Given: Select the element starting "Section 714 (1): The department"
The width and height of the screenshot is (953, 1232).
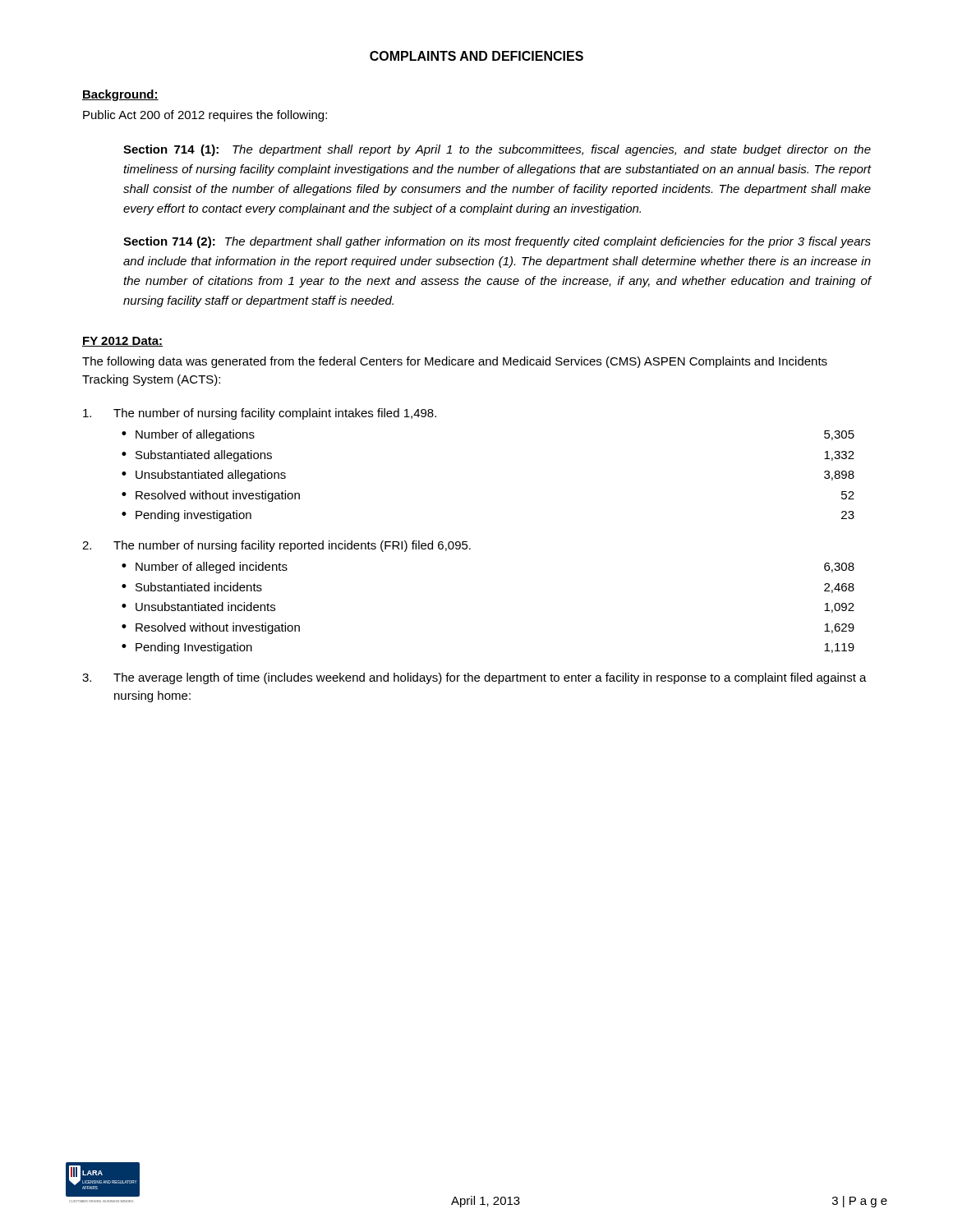Looking at the screenshot, I should 497,179.
